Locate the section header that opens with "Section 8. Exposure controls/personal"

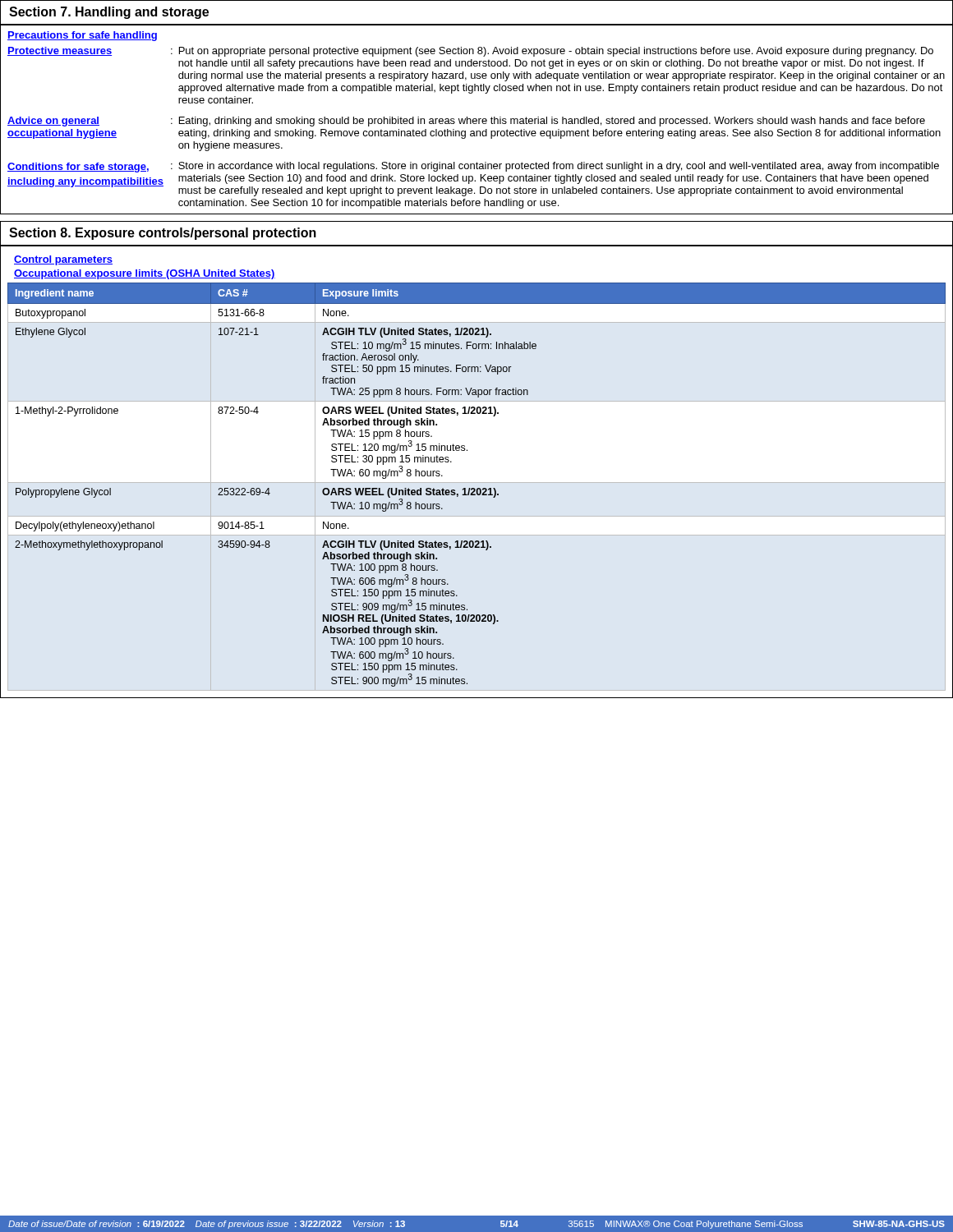163,233
